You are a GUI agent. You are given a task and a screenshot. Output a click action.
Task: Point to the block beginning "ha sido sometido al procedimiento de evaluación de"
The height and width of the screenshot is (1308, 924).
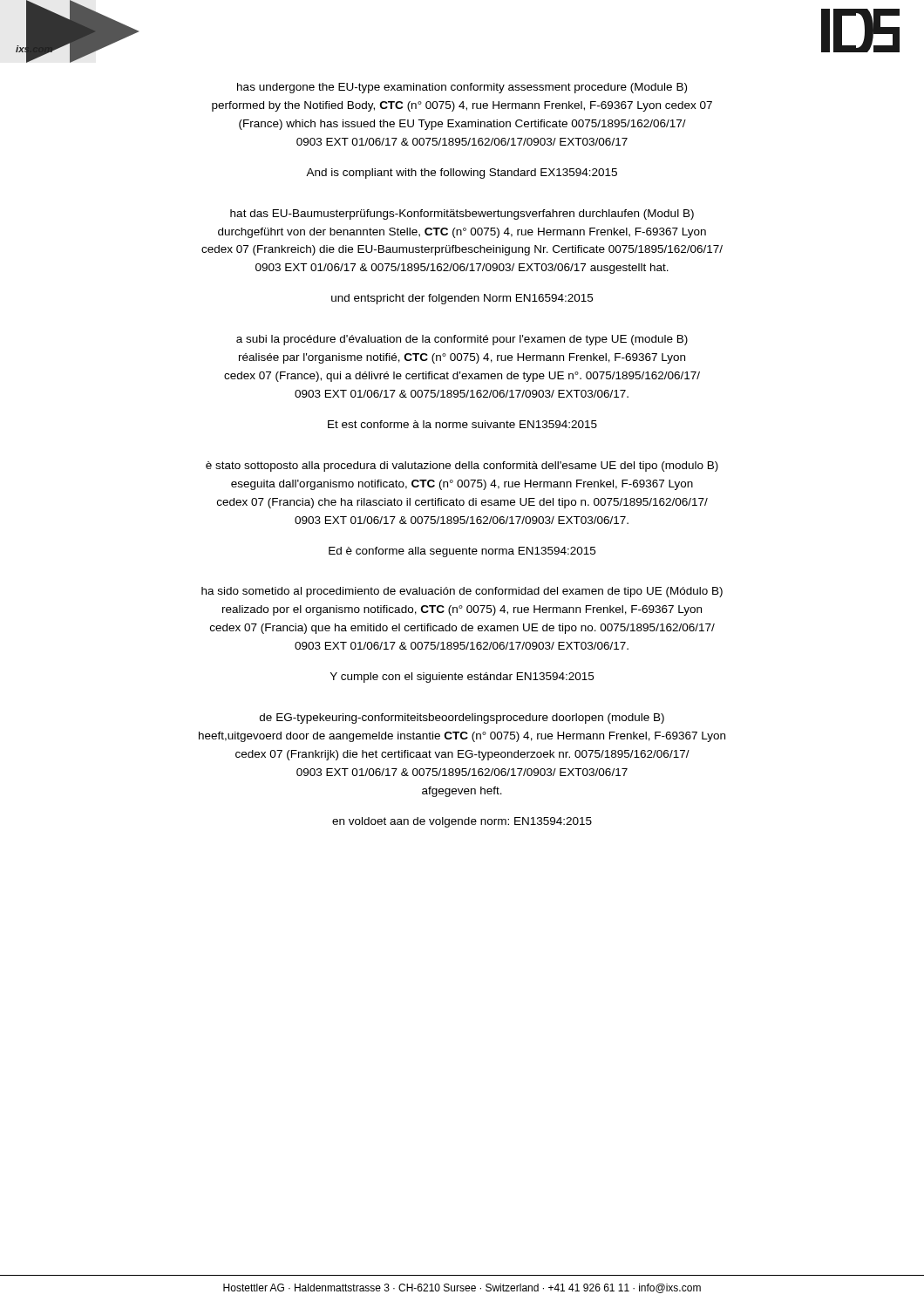click(x=462, y=619)
